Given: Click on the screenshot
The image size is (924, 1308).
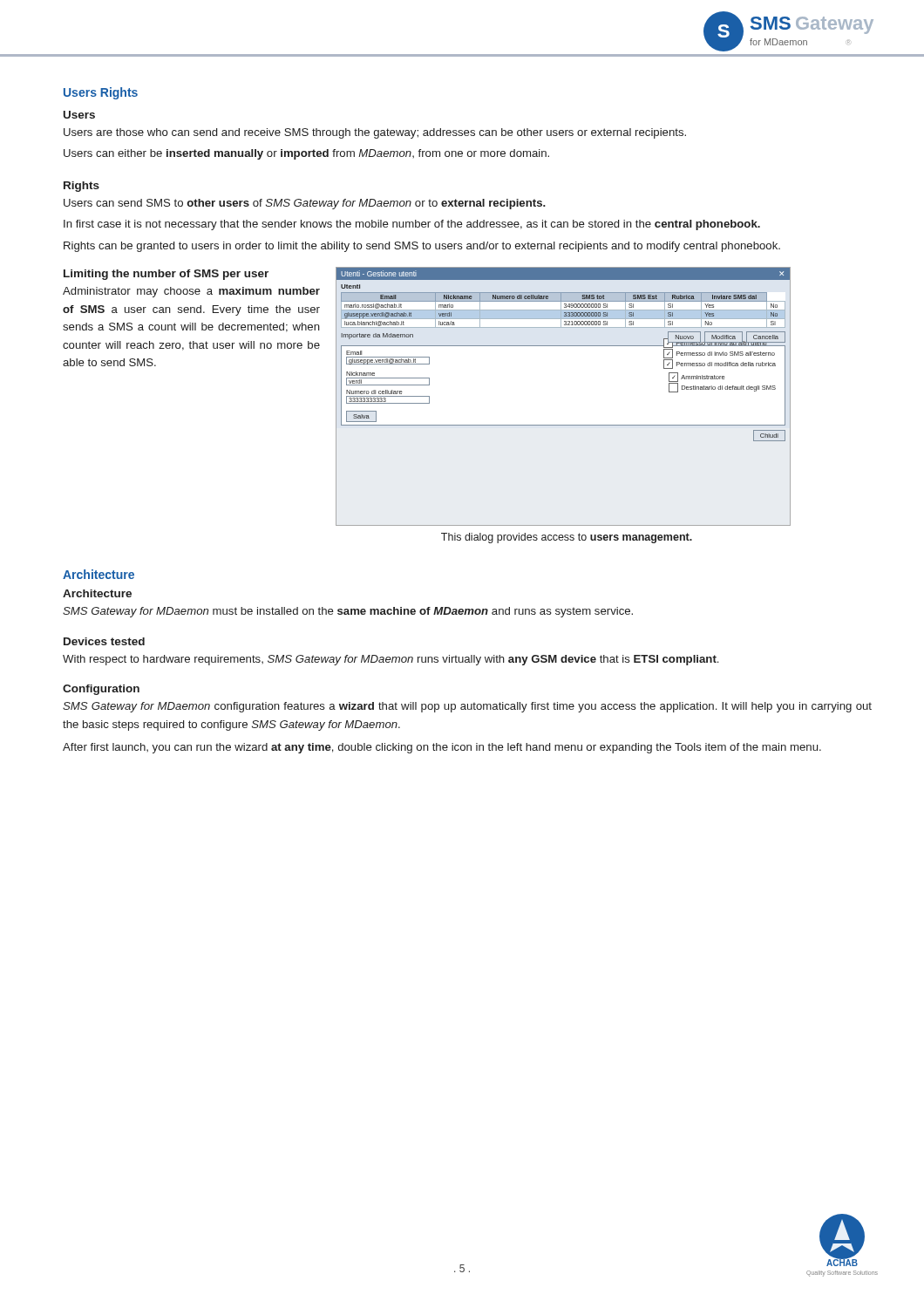Looking at the screenshot, I should point(563,397).
